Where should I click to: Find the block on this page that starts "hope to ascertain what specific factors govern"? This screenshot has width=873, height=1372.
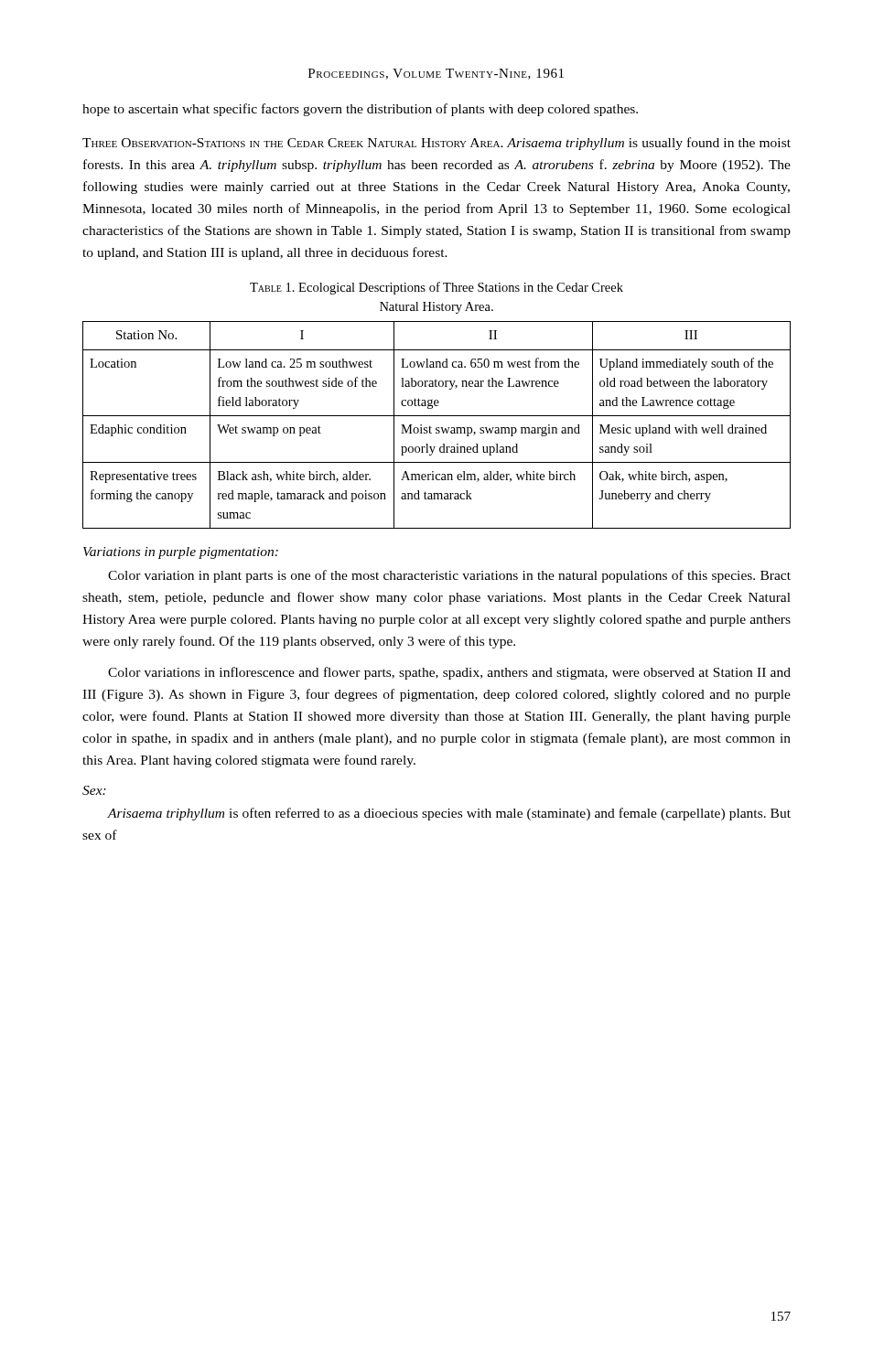click(361, 108)
